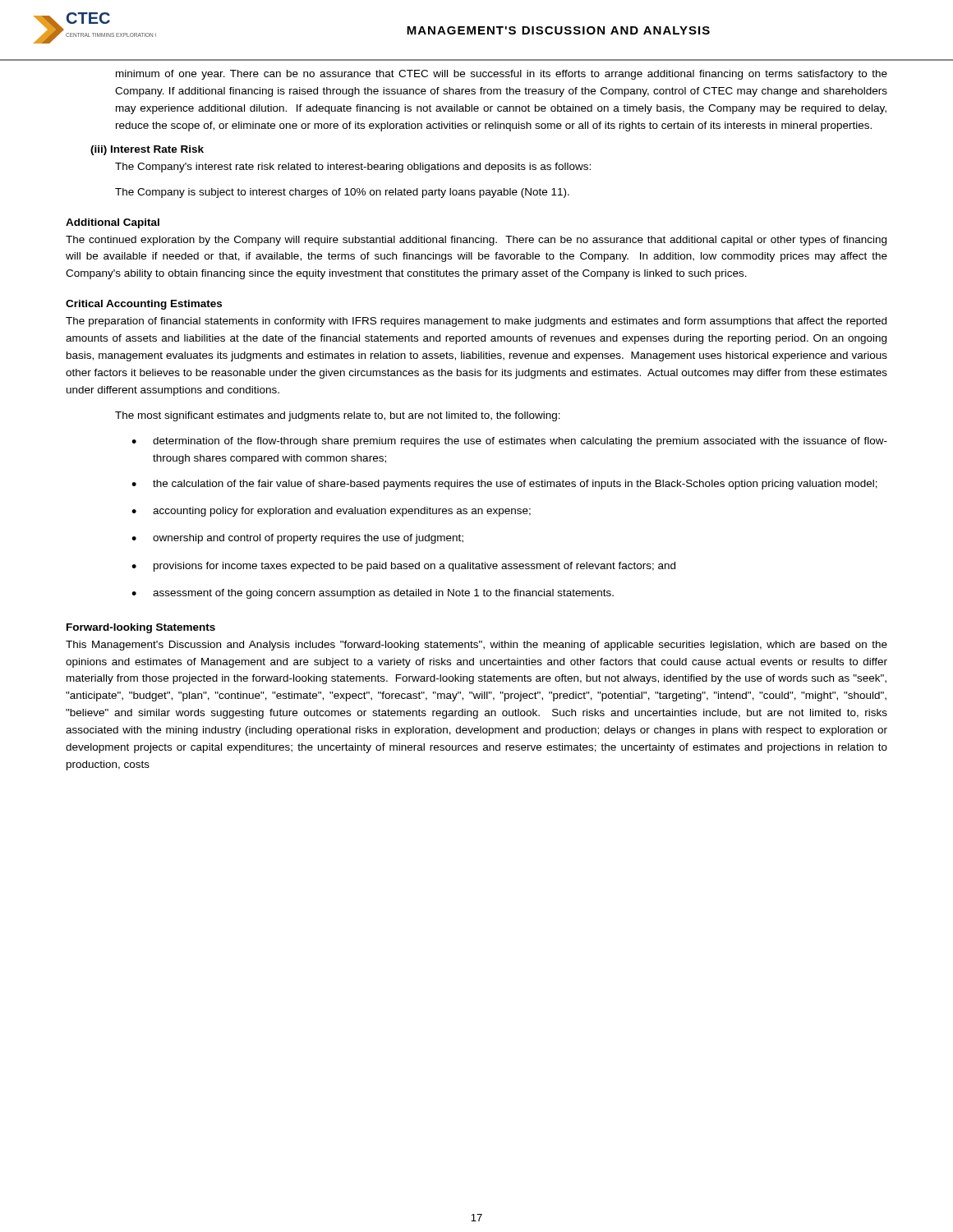
Task: Select the text block containing "The continued exploration by the Company"
Action: click(476, 256)
